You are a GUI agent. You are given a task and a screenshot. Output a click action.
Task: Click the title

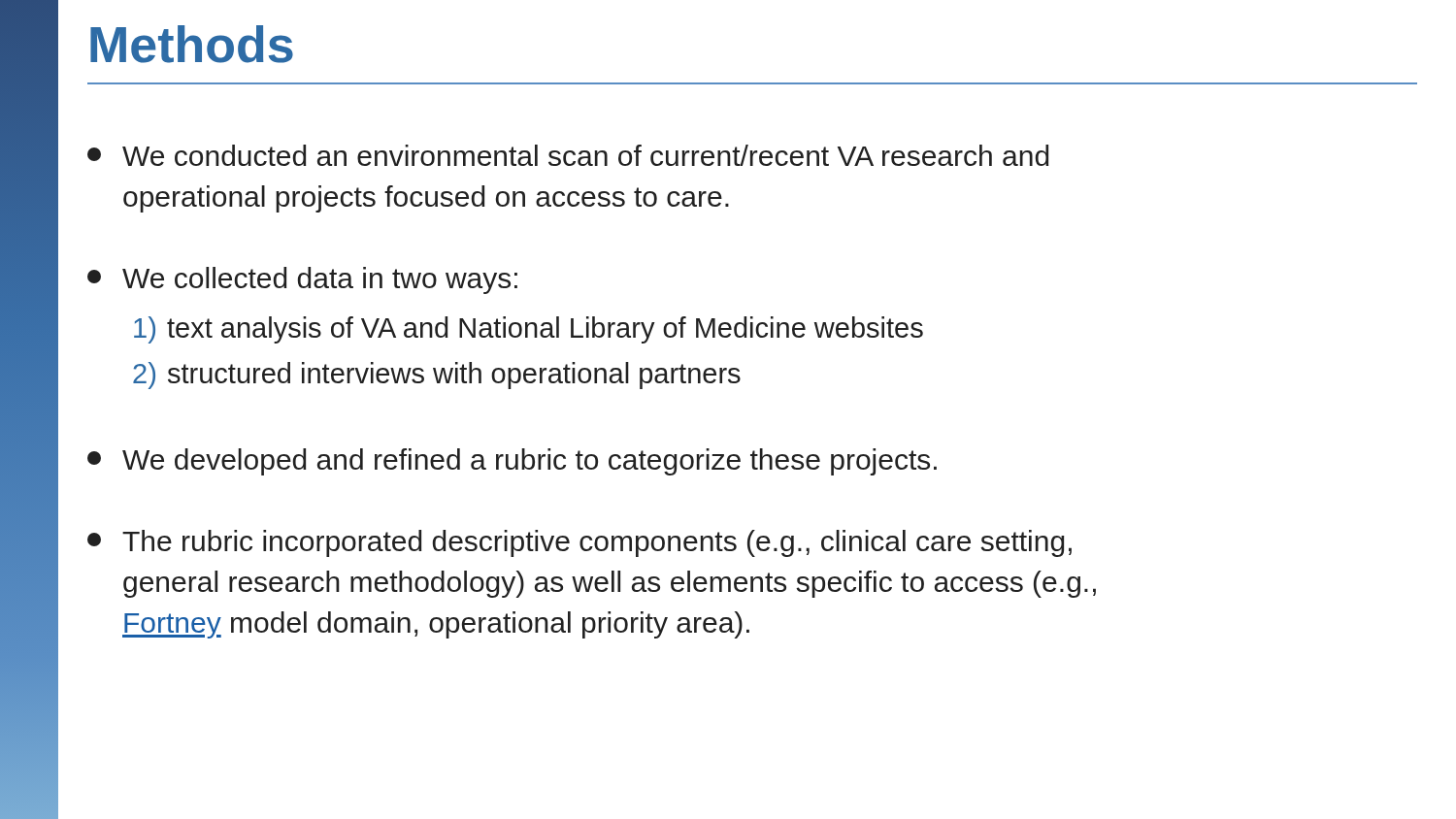[x=191, y=45]
